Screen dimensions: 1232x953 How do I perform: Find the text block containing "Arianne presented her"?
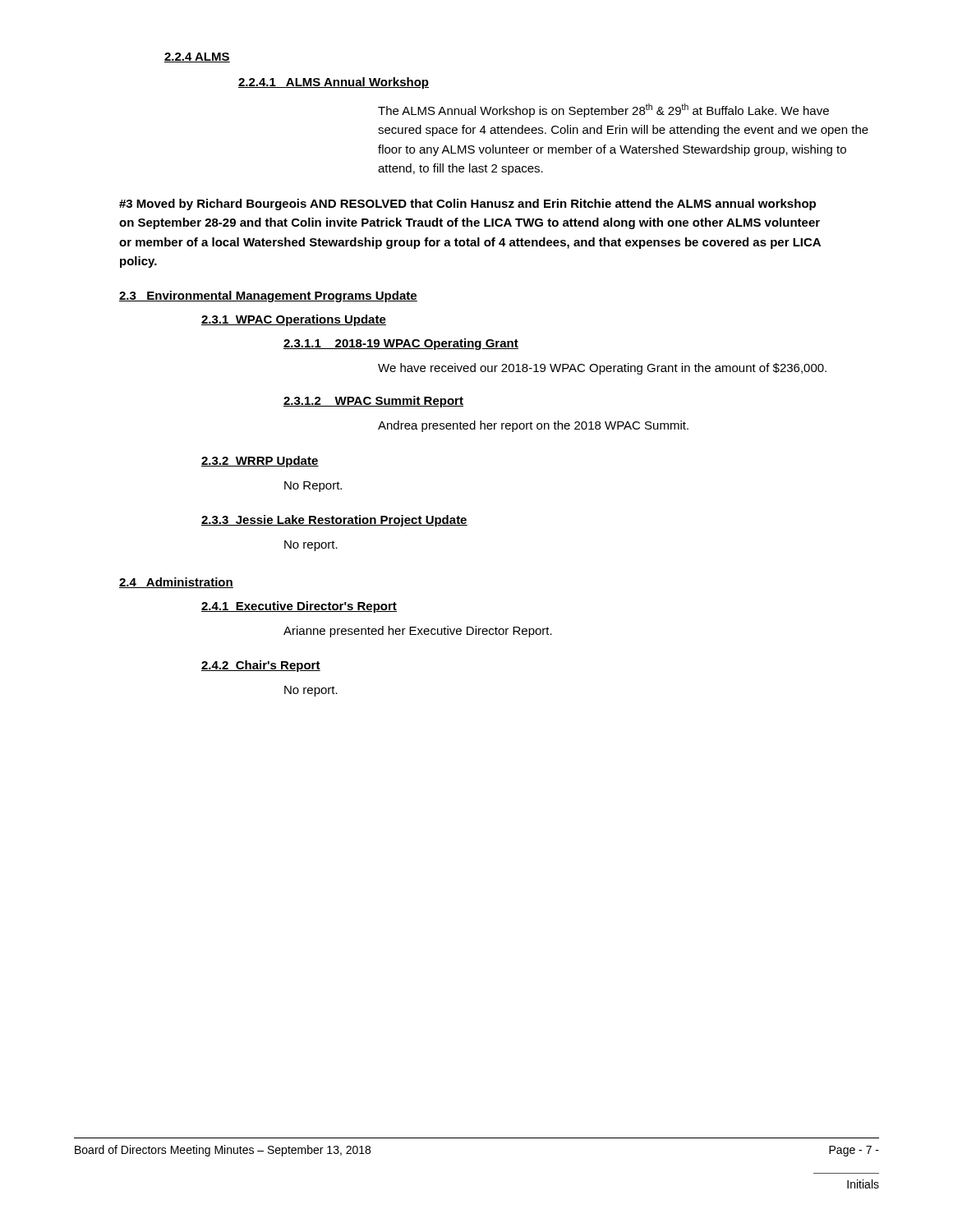tap(418, 630)
